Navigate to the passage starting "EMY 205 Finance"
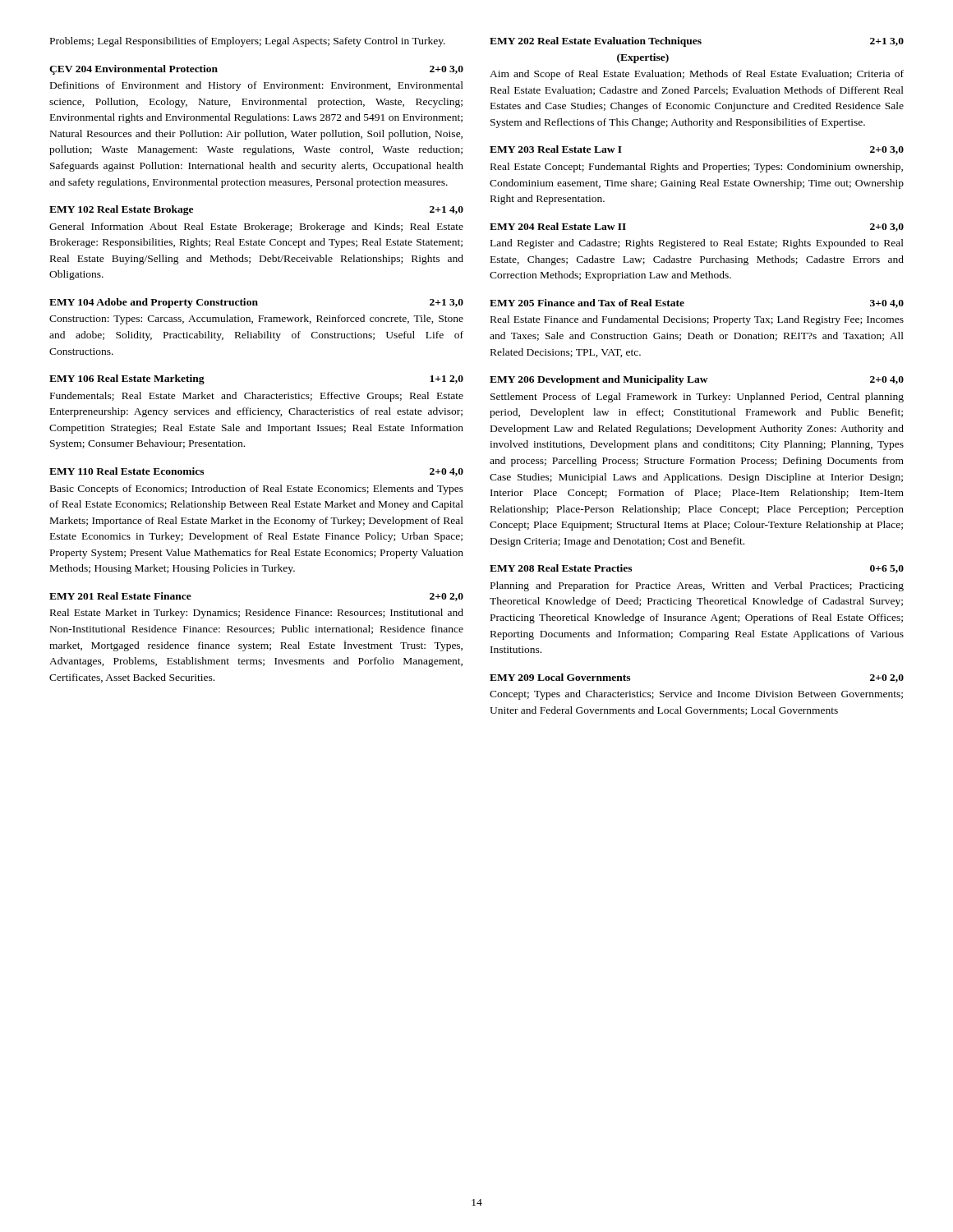This screenshot has width=953, height=1232. [x=697, y=327]
